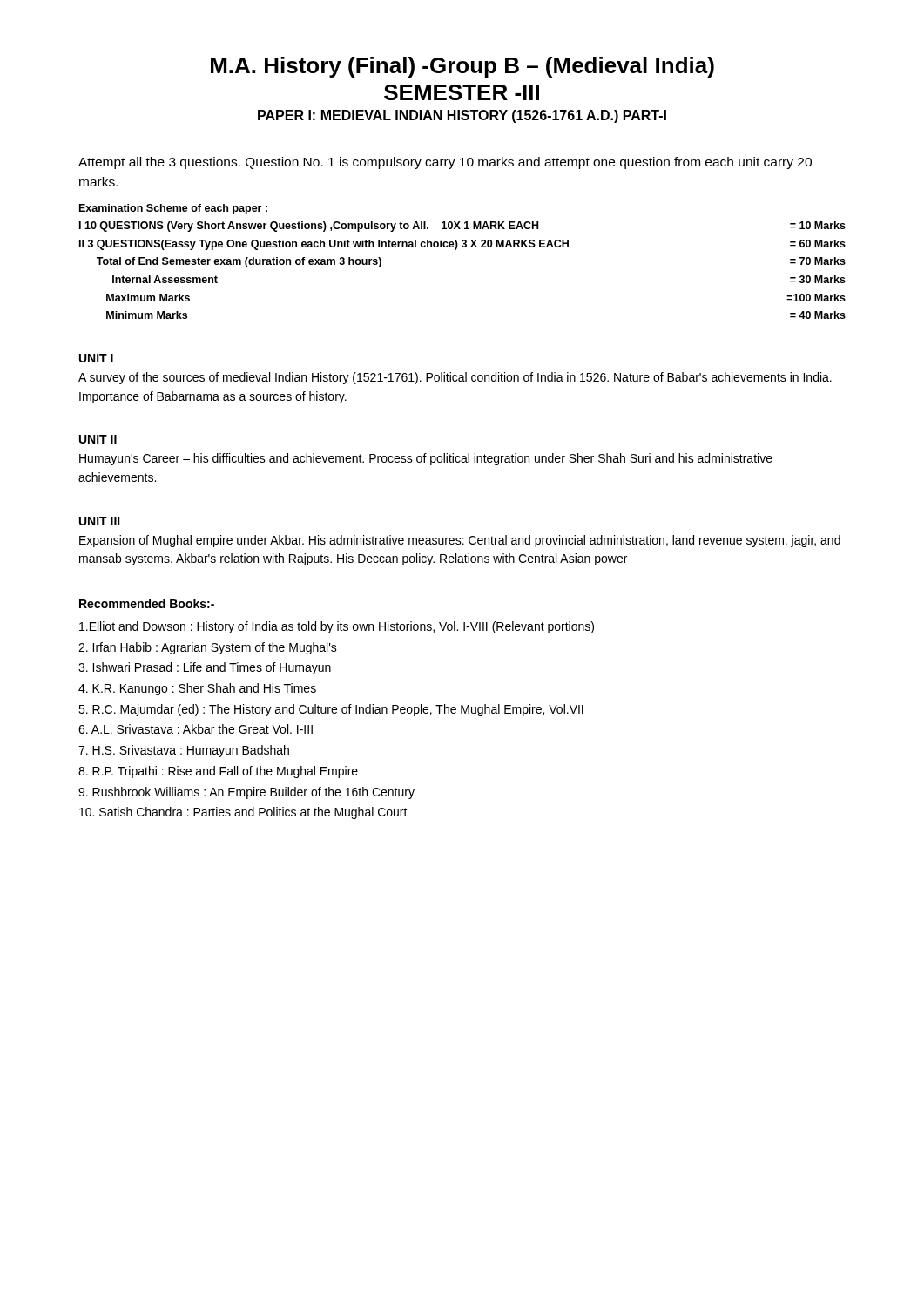Find the passage starting "Examination Scheme of each"
Image resolution: width=924 pixels, height=1307 pixels.
173,209
